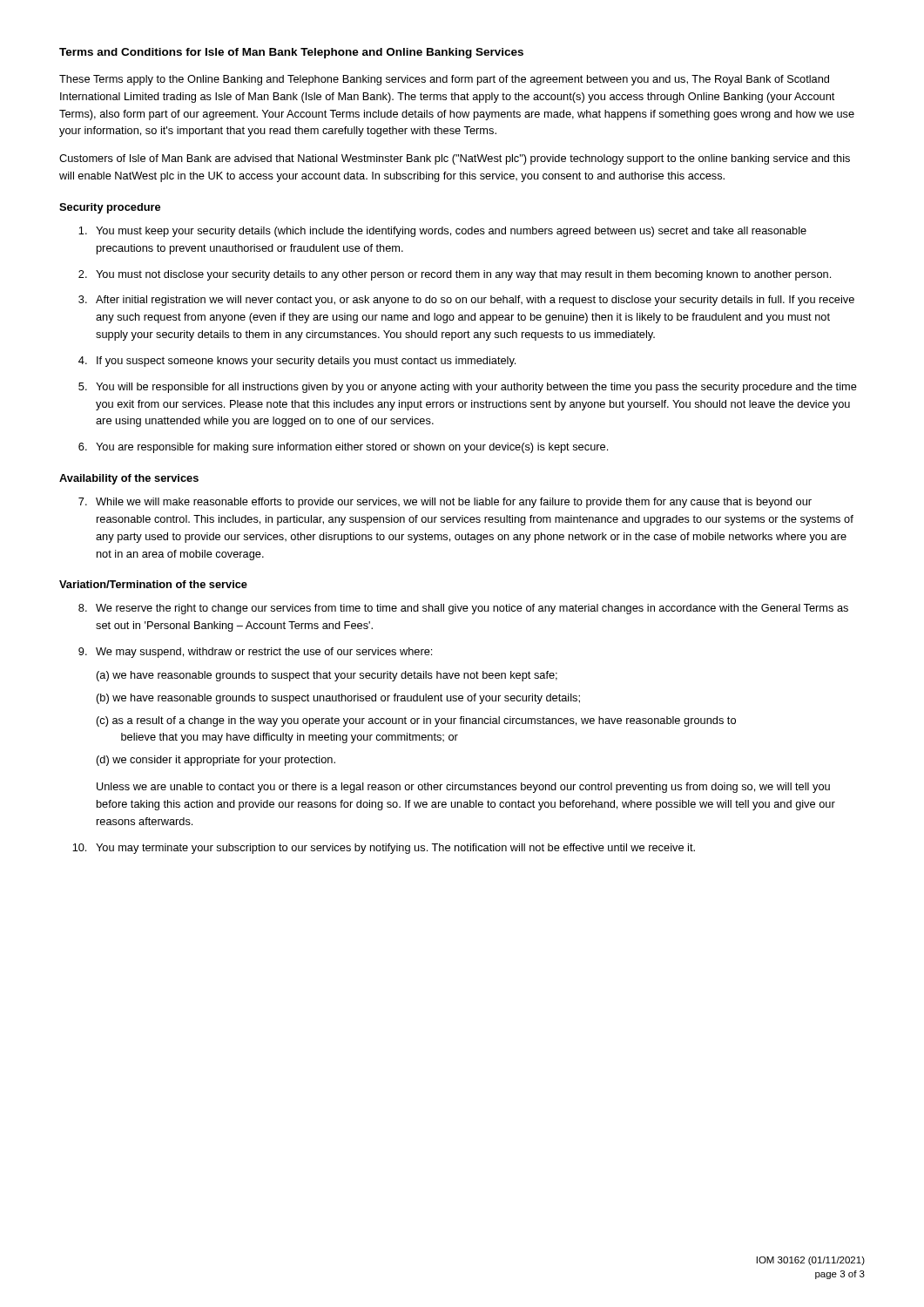924x1307 pixels.
Task: Point to the block beginning "You are responsible for making sure information either"
Action: click(x=478, y=447)
